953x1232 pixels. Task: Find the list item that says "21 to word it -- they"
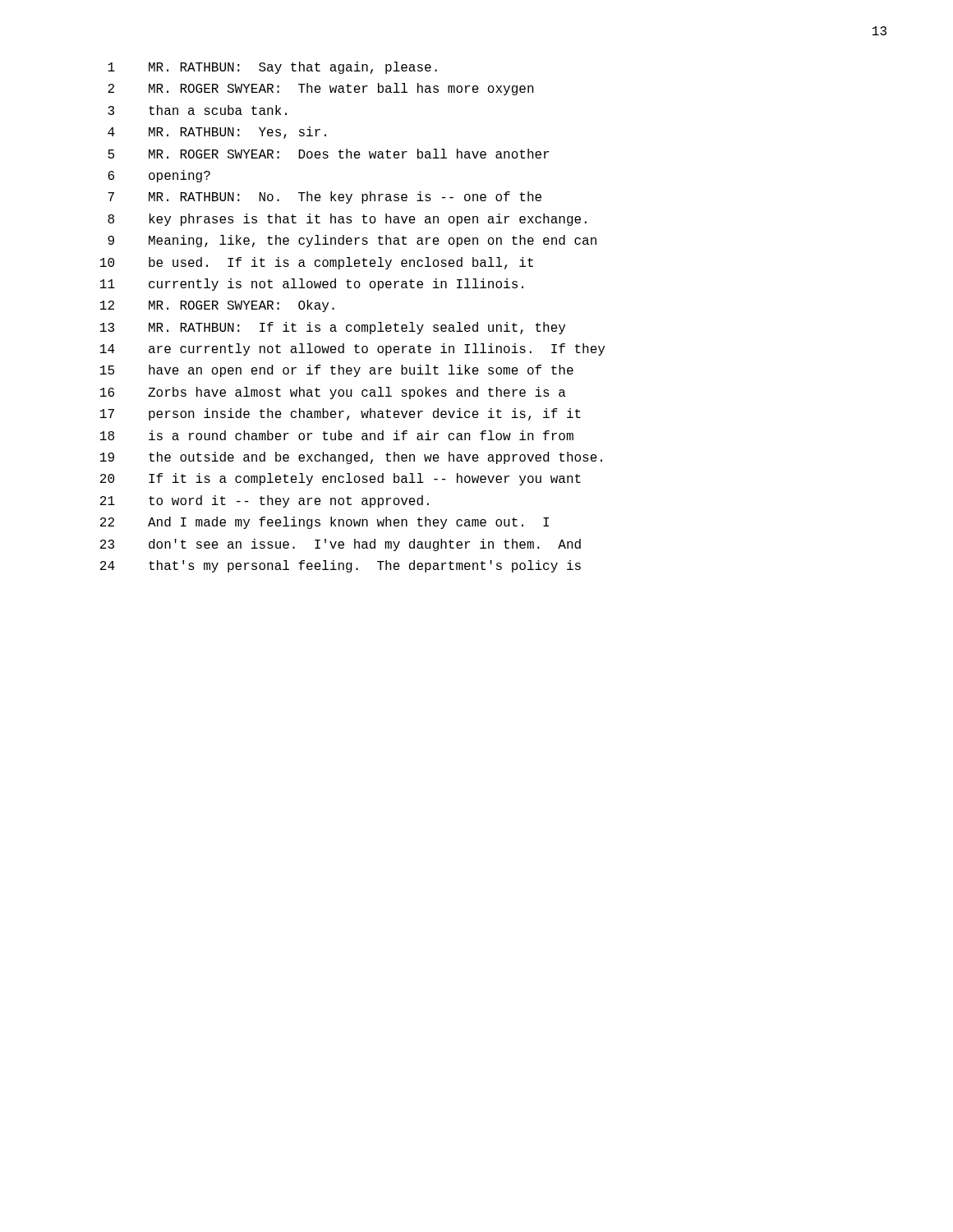point(265,501)
